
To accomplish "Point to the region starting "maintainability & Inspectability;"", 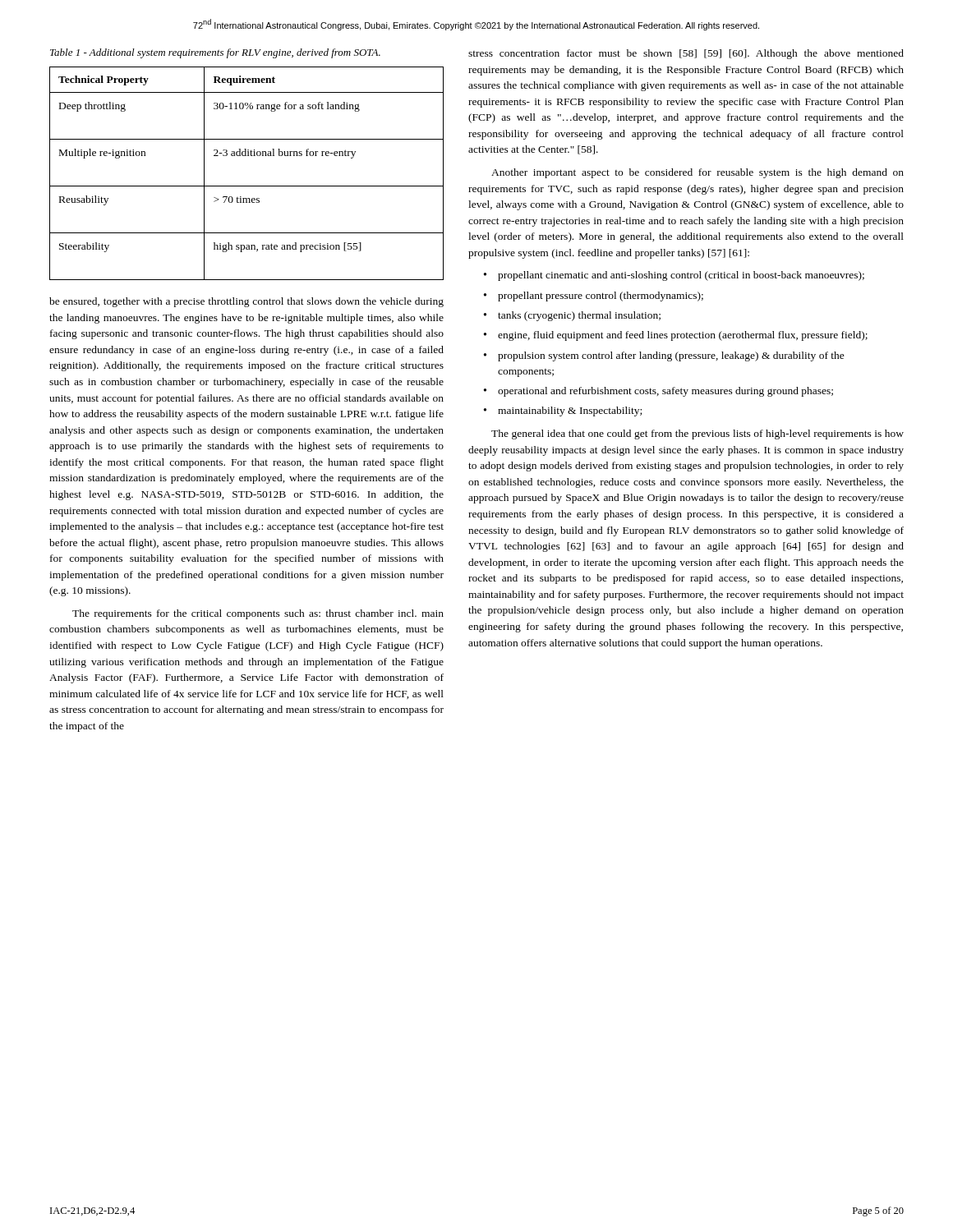I will 570,411.
